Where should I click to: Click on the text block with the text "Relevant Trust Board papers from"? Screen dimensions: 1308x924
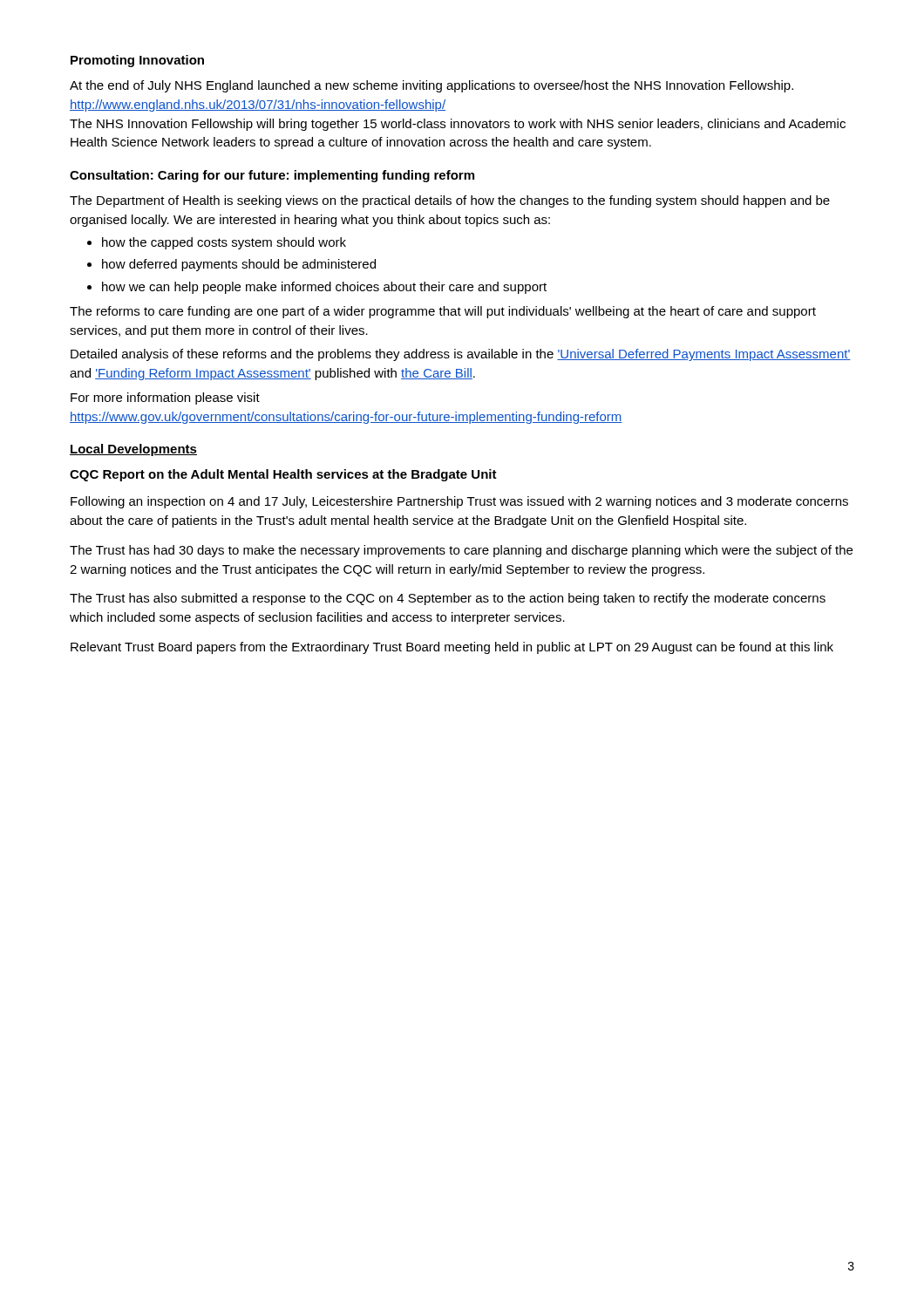[x=452, y=646]
